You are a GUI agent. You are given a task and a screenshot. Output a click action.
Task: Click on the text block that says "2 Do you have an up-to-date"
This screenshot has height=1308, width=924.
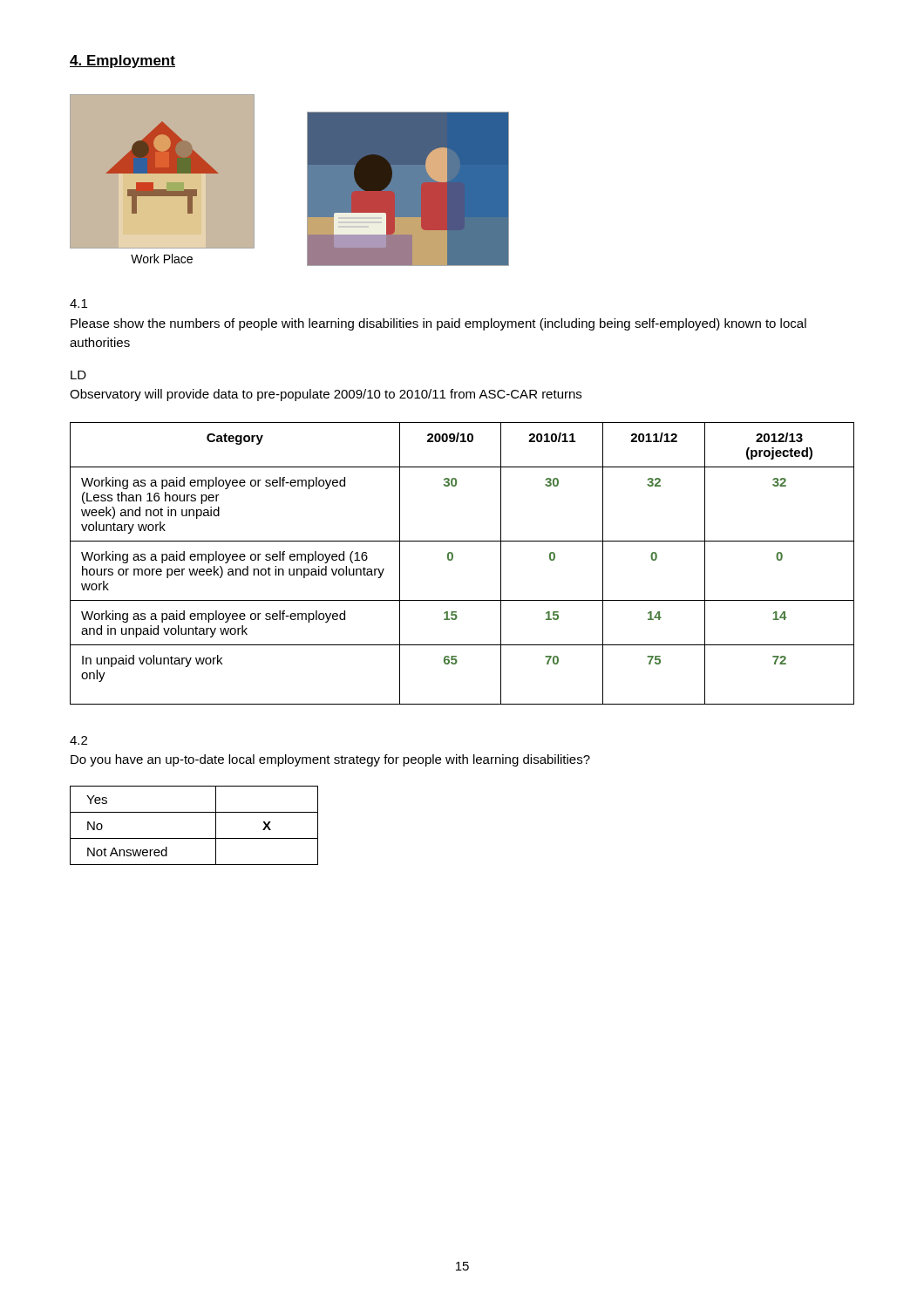[x=442, y=750]
